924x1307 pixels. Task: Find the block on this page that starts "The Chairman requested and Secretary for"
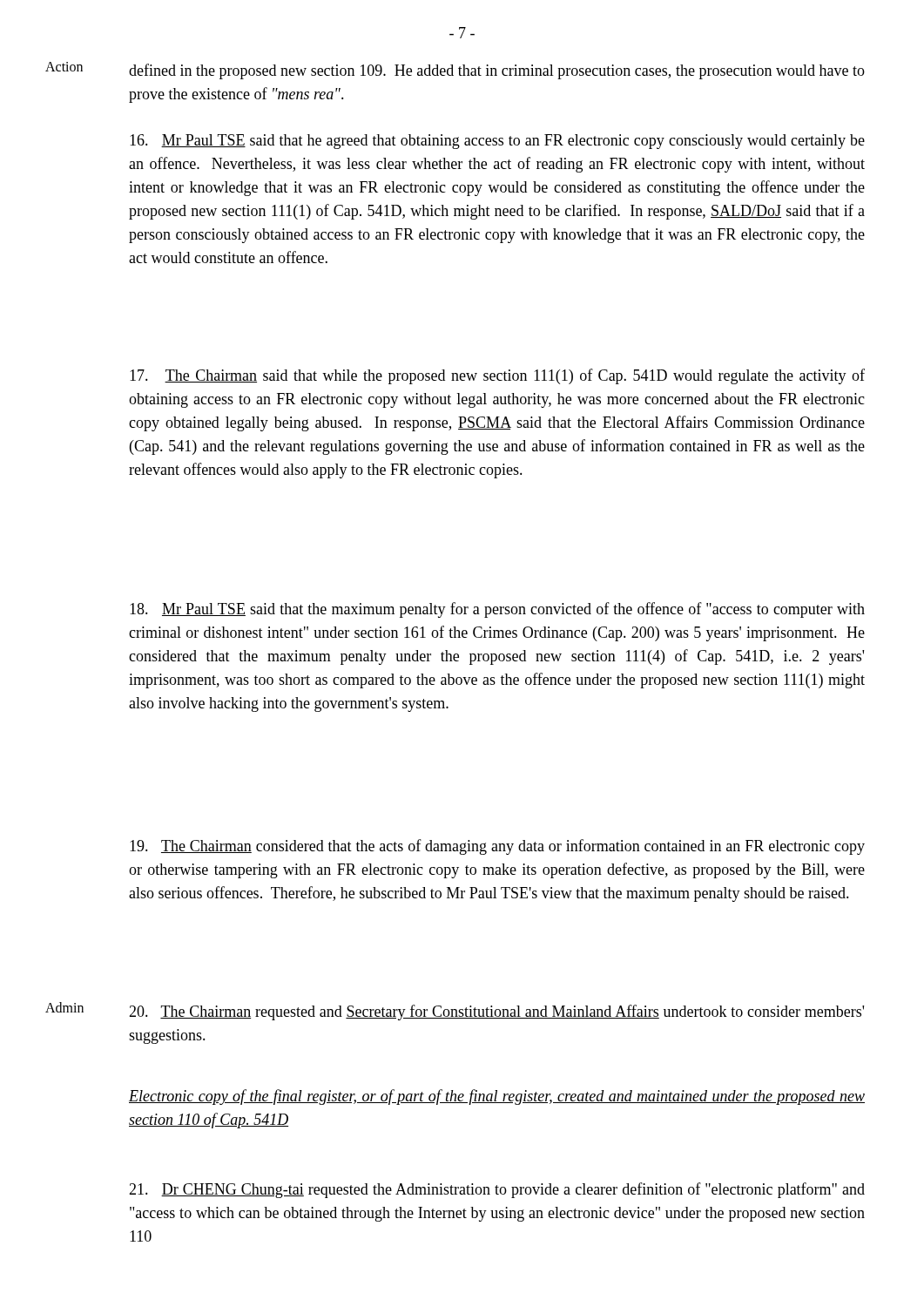click(x=497, y=1024)
